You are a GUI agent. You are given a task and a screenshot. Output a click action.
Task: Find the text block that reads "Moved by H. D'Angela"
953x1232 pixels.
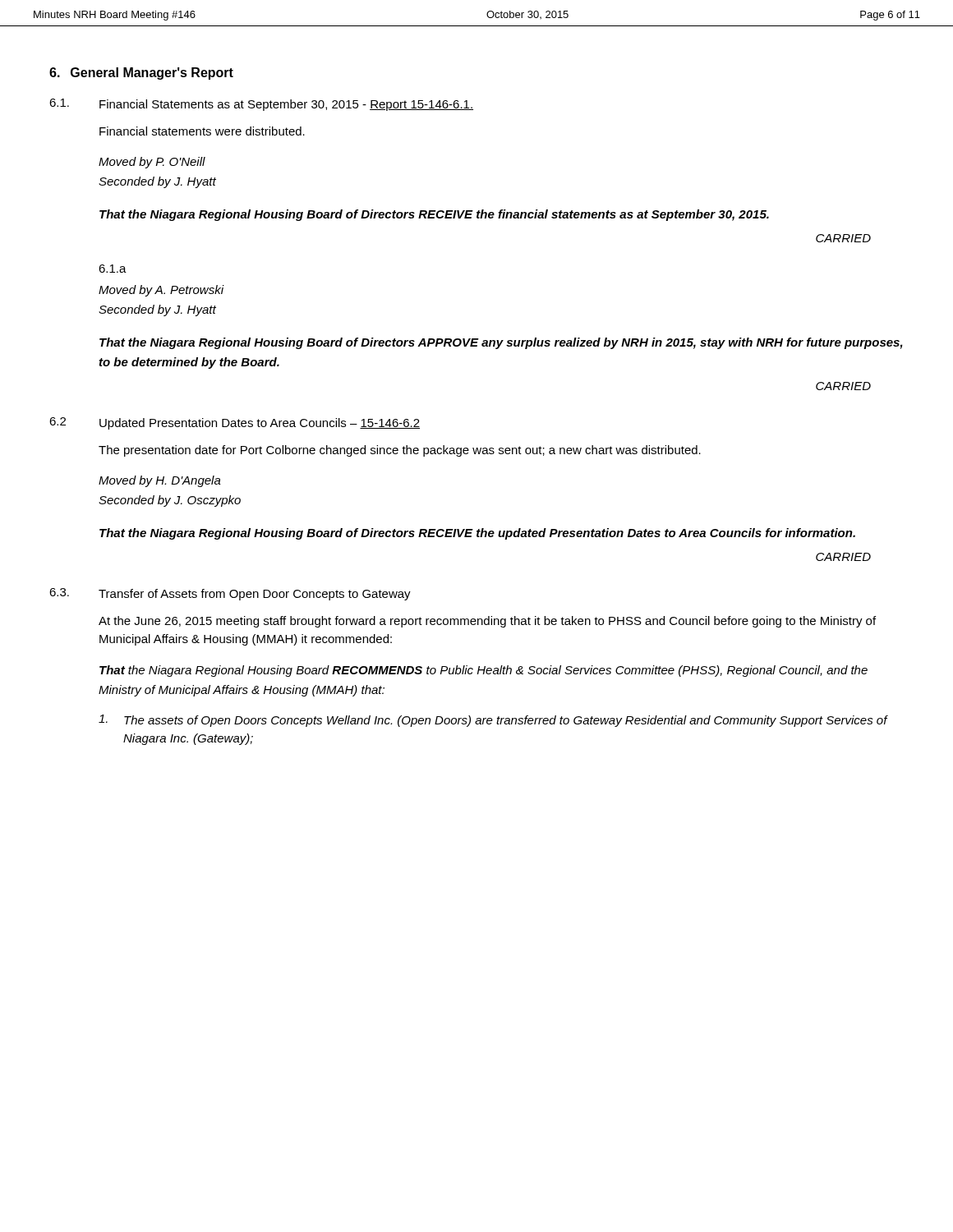tap(170, 490)
